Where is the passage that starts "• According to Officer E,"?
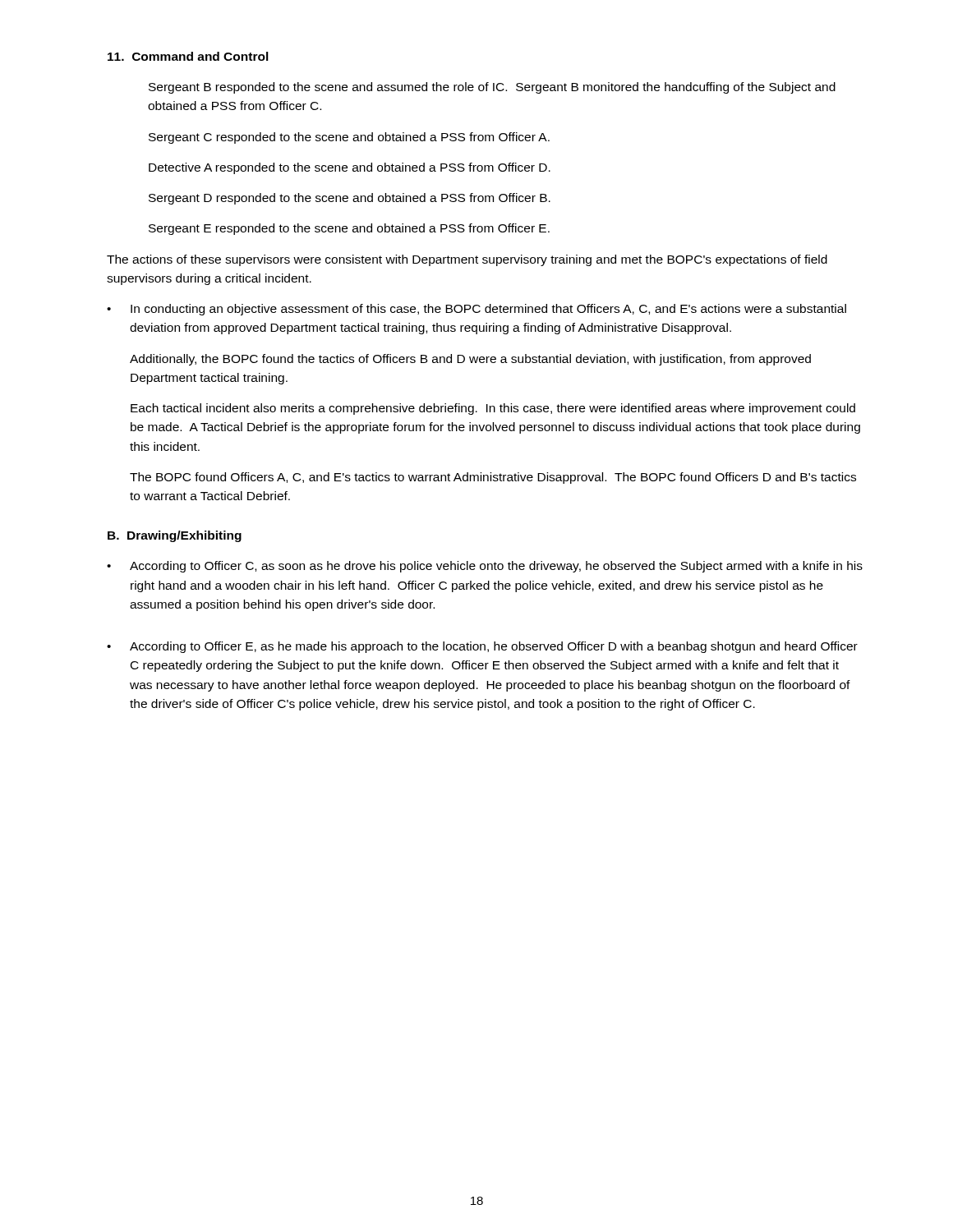The width and height of the screenshot is (953, 1232). tap(485, 680)
